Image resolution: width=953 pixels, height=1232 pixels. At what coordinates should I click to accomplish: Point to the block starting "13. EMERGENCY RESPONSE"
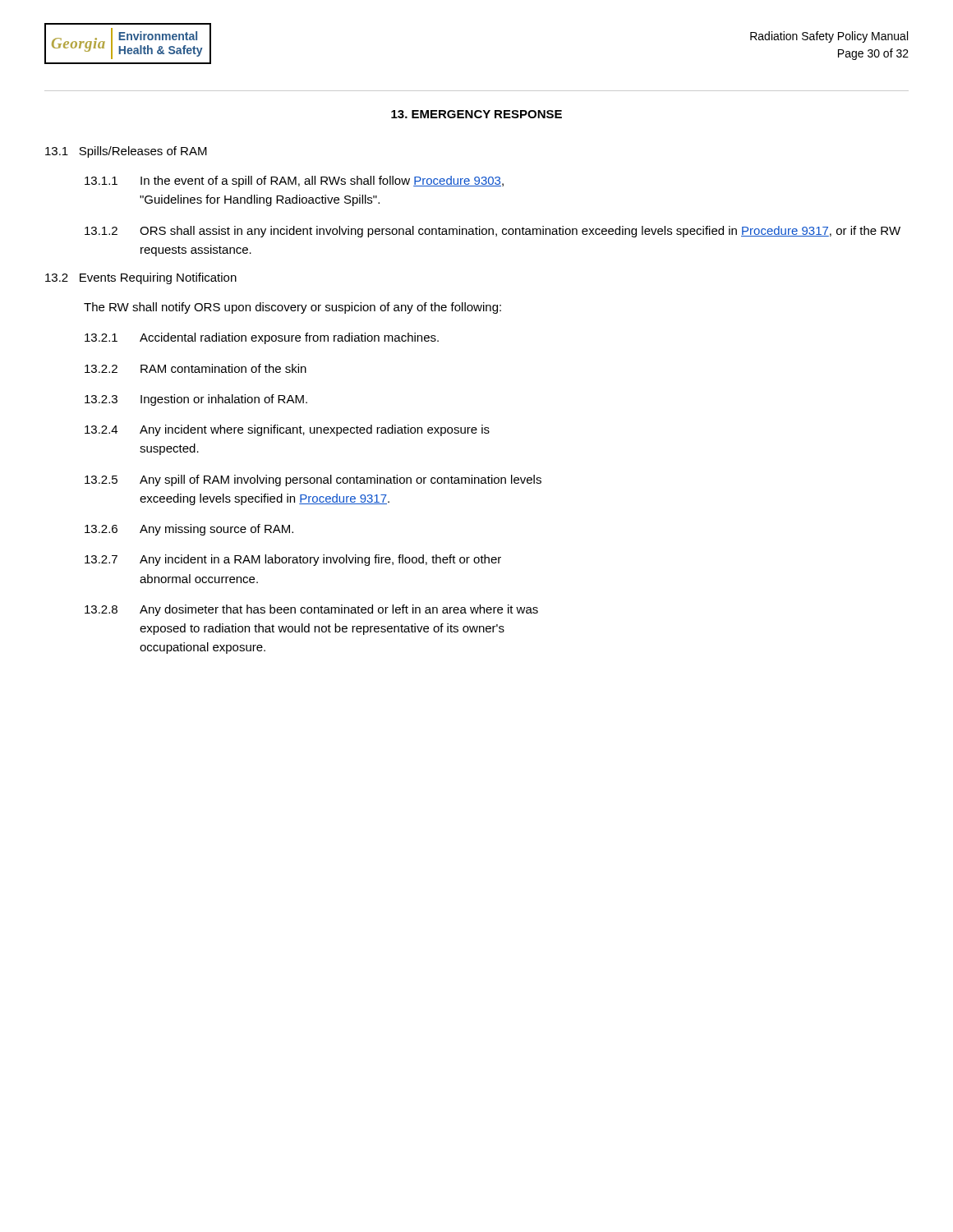coord(476,114)
